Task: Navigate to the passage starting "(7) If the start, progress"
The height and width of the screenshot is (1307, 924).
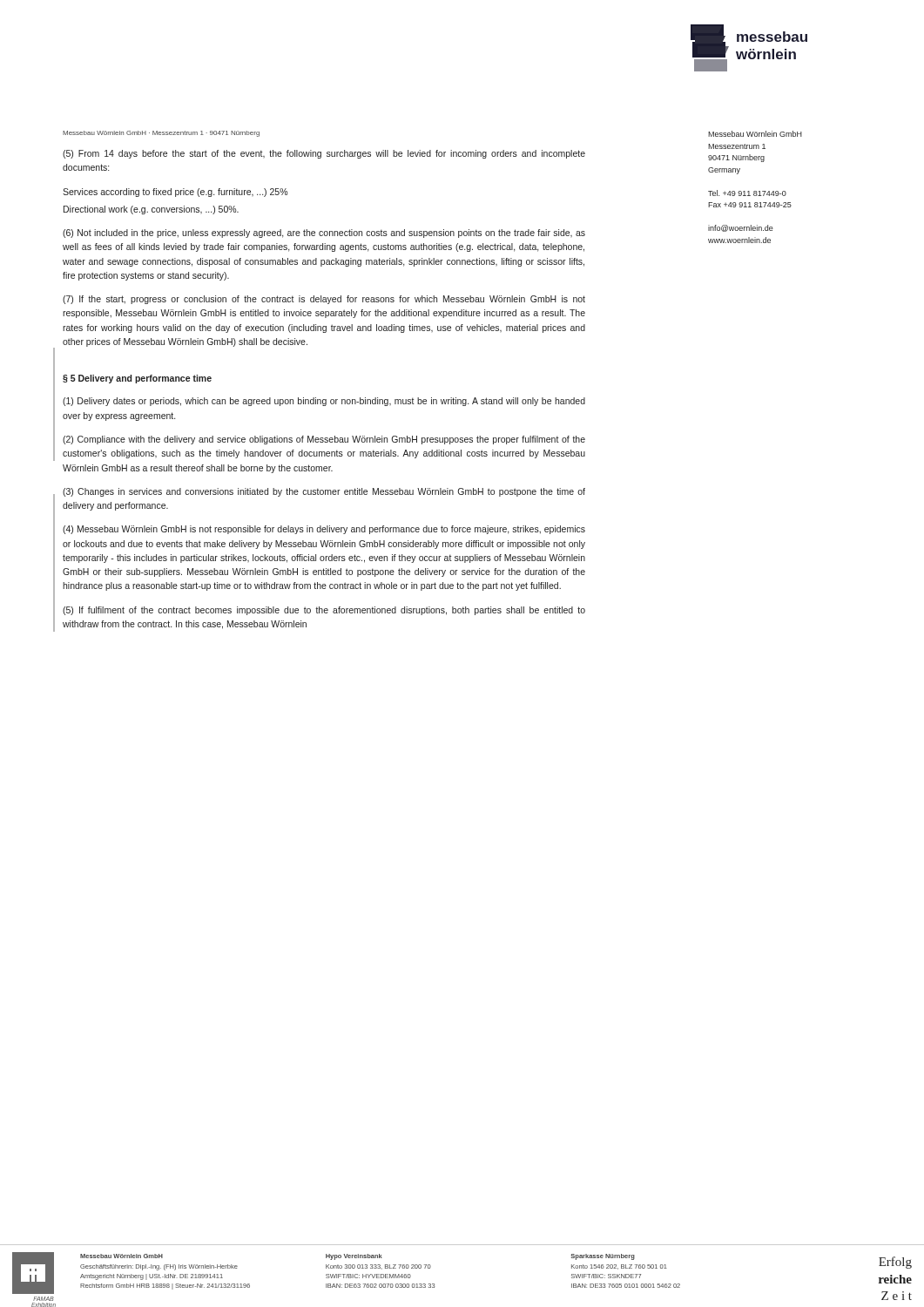Action: click(324, 320)
